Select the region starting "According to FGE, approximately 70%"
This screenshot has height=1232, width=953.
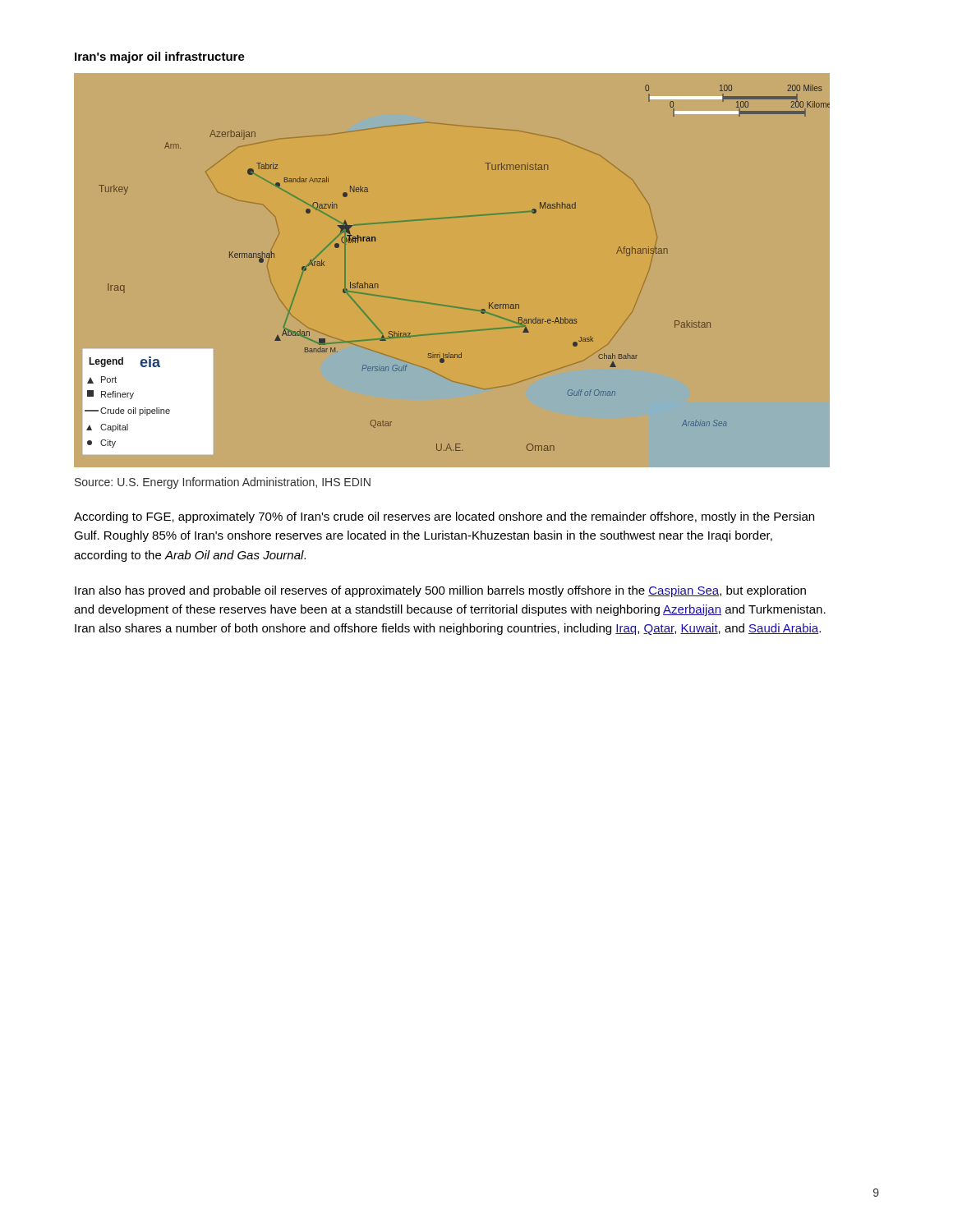445,535
